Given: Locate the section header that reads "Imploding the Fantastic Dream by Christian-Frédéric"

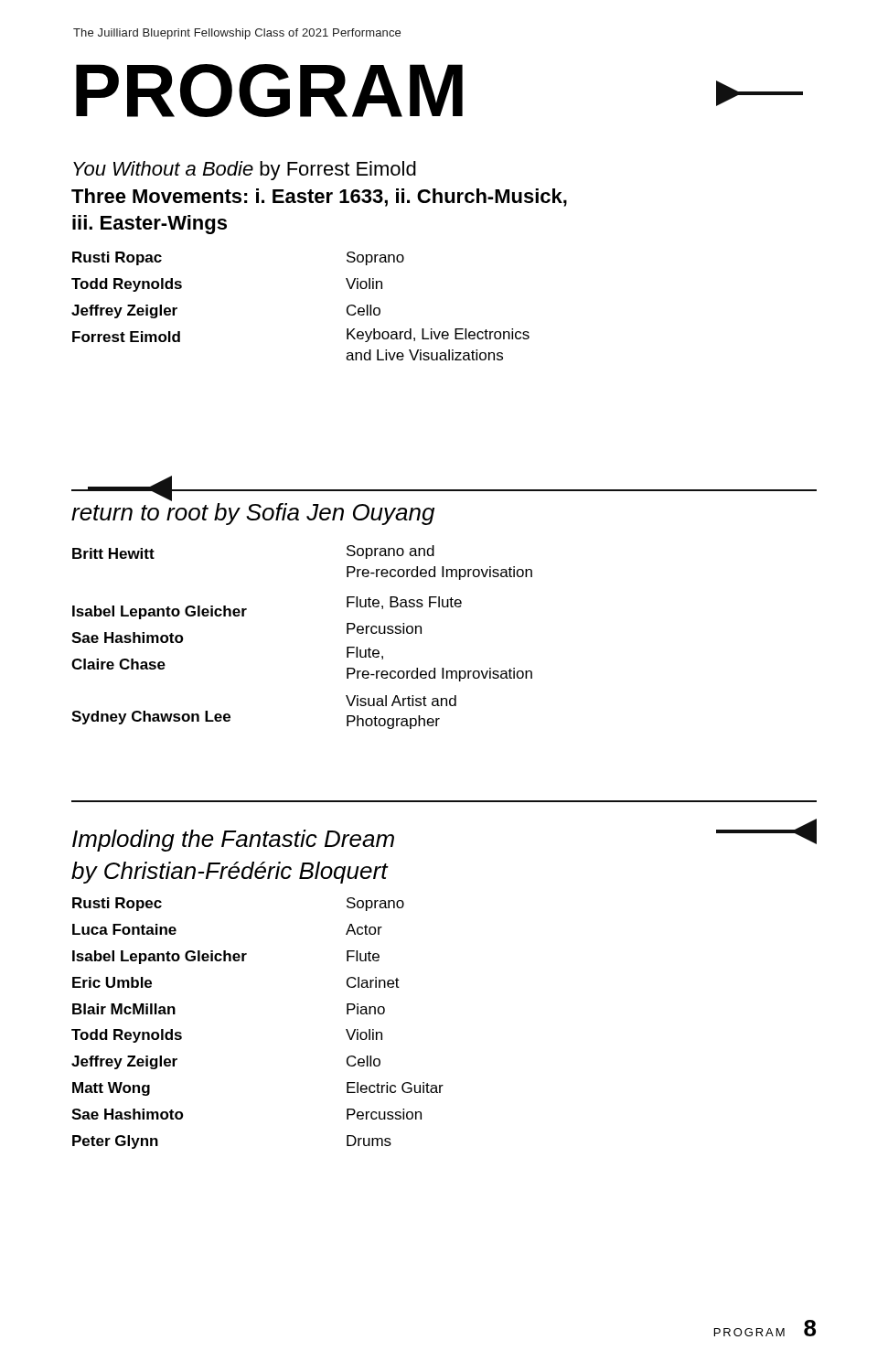Looking at the screenshot, I should click(233, 855).
